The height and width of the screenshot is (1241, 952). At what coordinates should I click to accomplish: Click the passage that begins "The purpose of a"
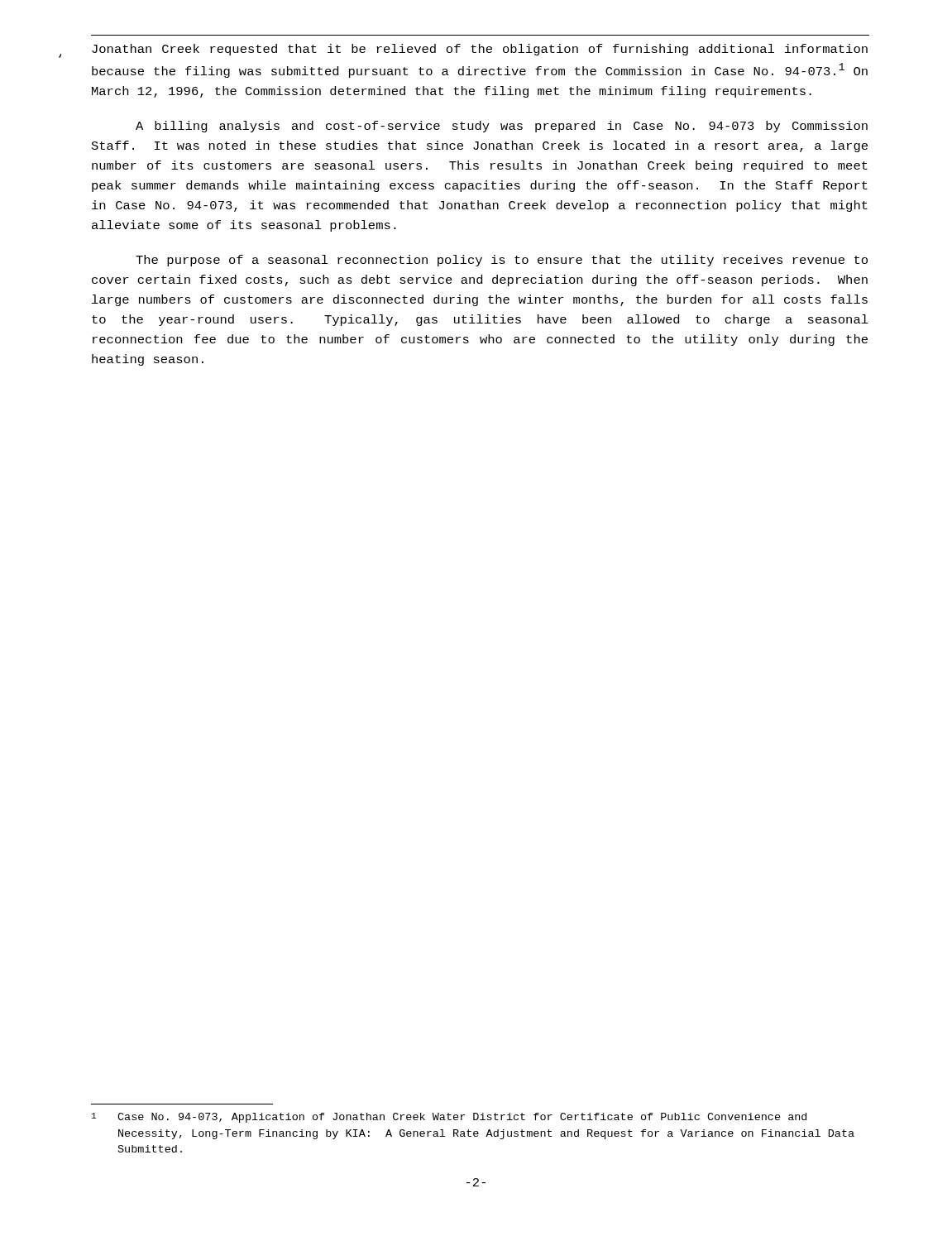[480, 311]
